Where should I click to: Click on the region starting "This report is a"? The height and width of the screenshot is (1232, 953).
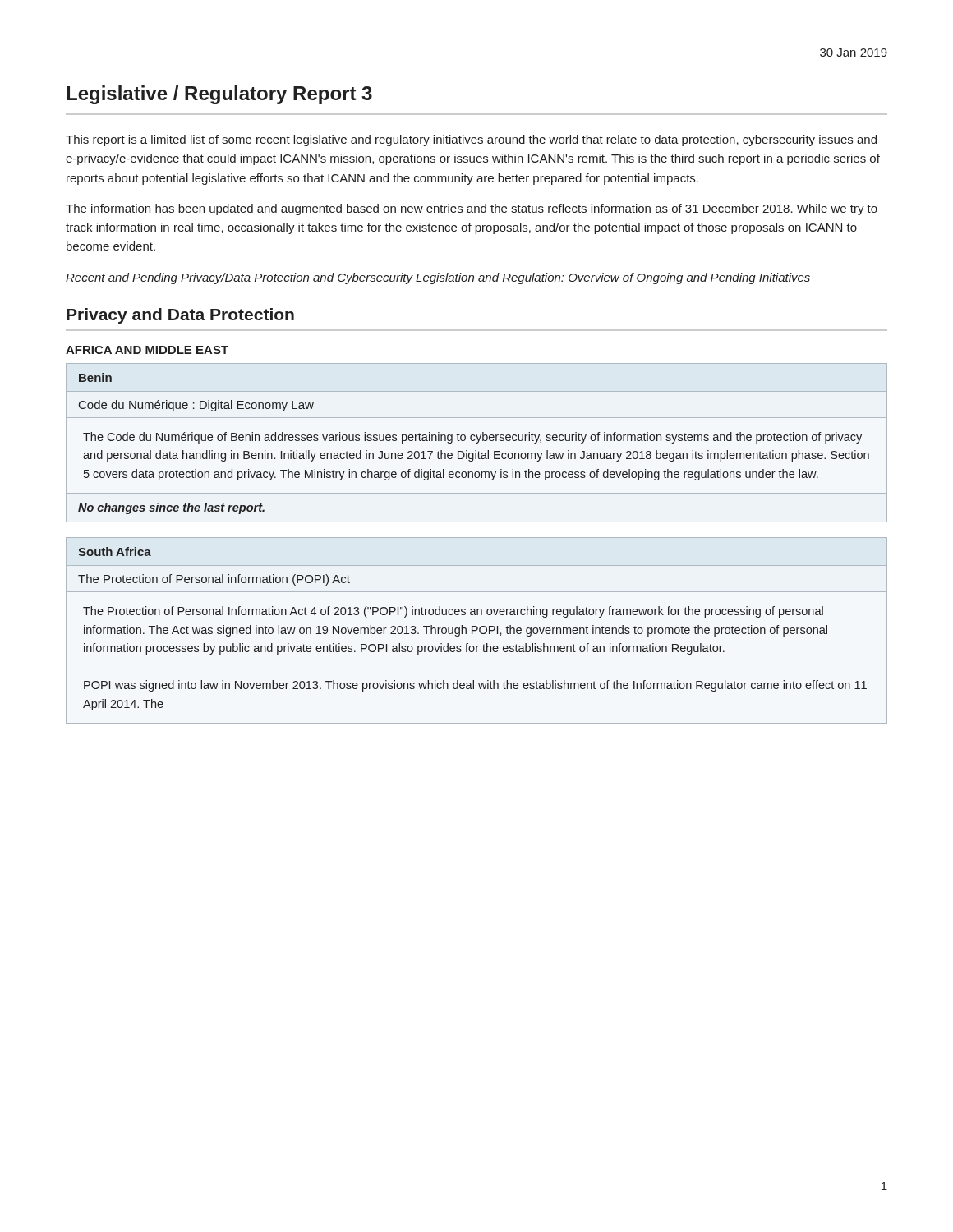(473, 158)
